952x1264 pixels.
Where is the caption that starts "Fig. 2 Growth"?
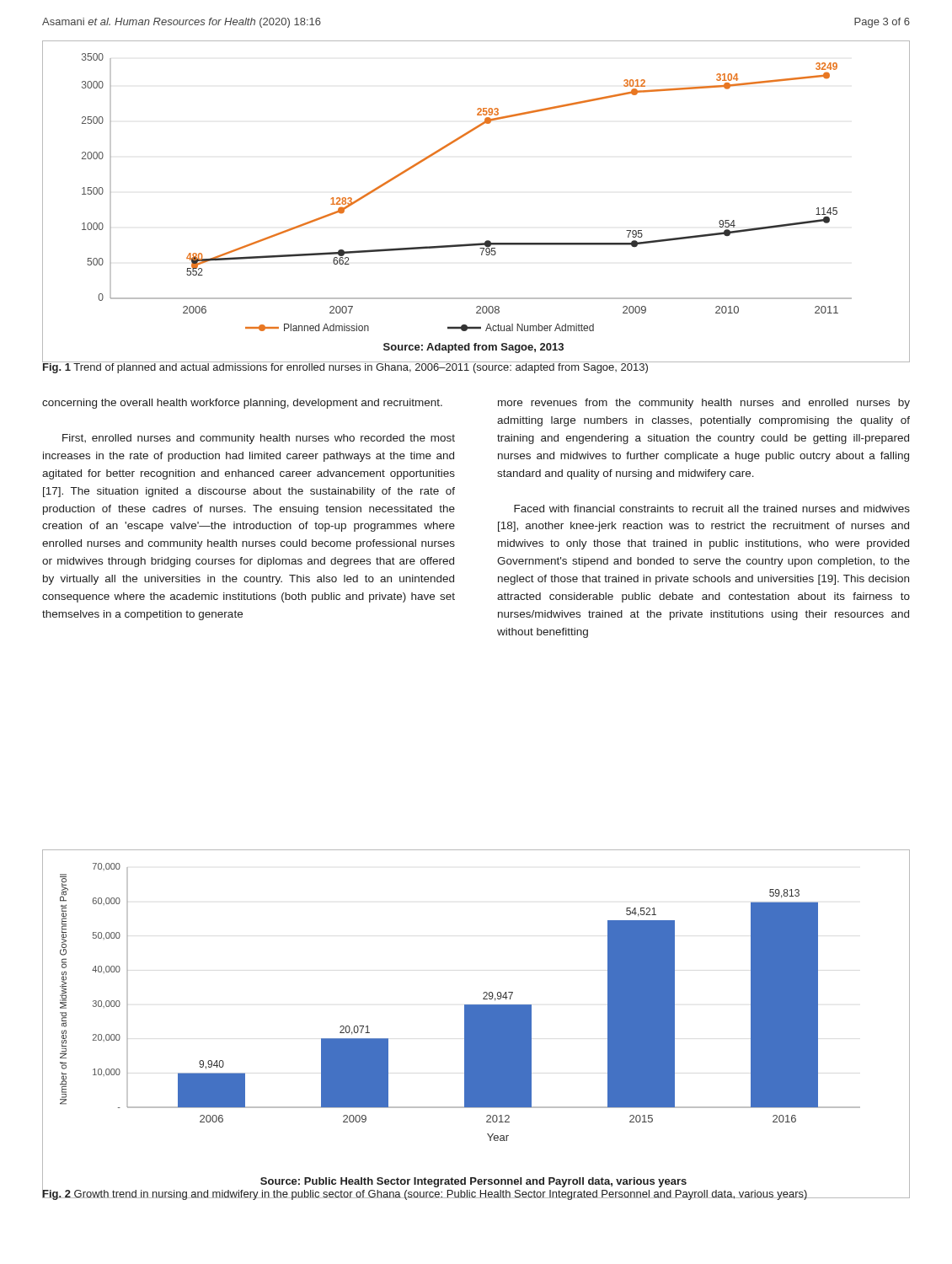point(425,1194)
